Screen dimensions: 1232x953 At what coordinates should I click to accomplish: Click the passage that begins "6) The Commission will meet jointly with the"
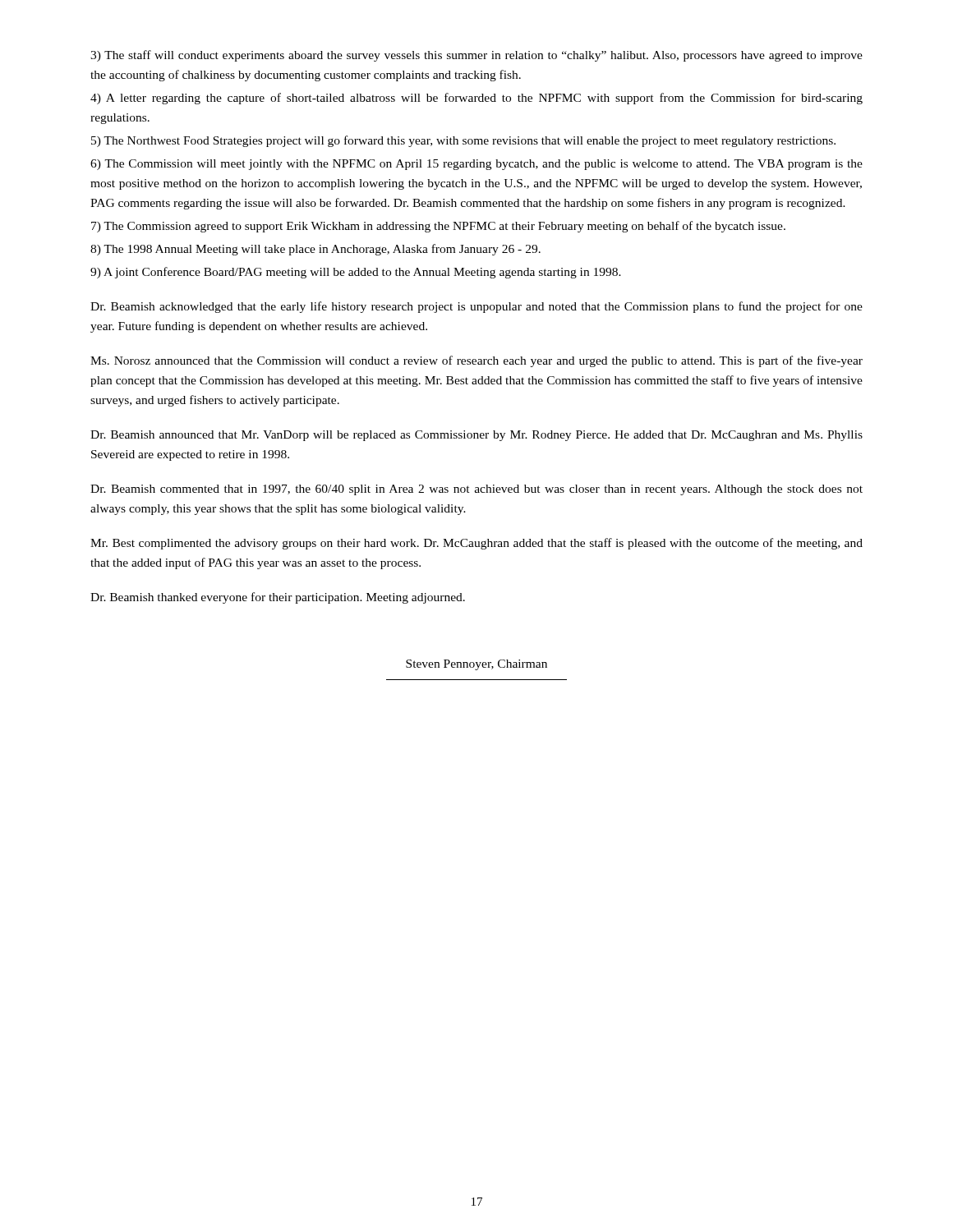pos(476,183)
